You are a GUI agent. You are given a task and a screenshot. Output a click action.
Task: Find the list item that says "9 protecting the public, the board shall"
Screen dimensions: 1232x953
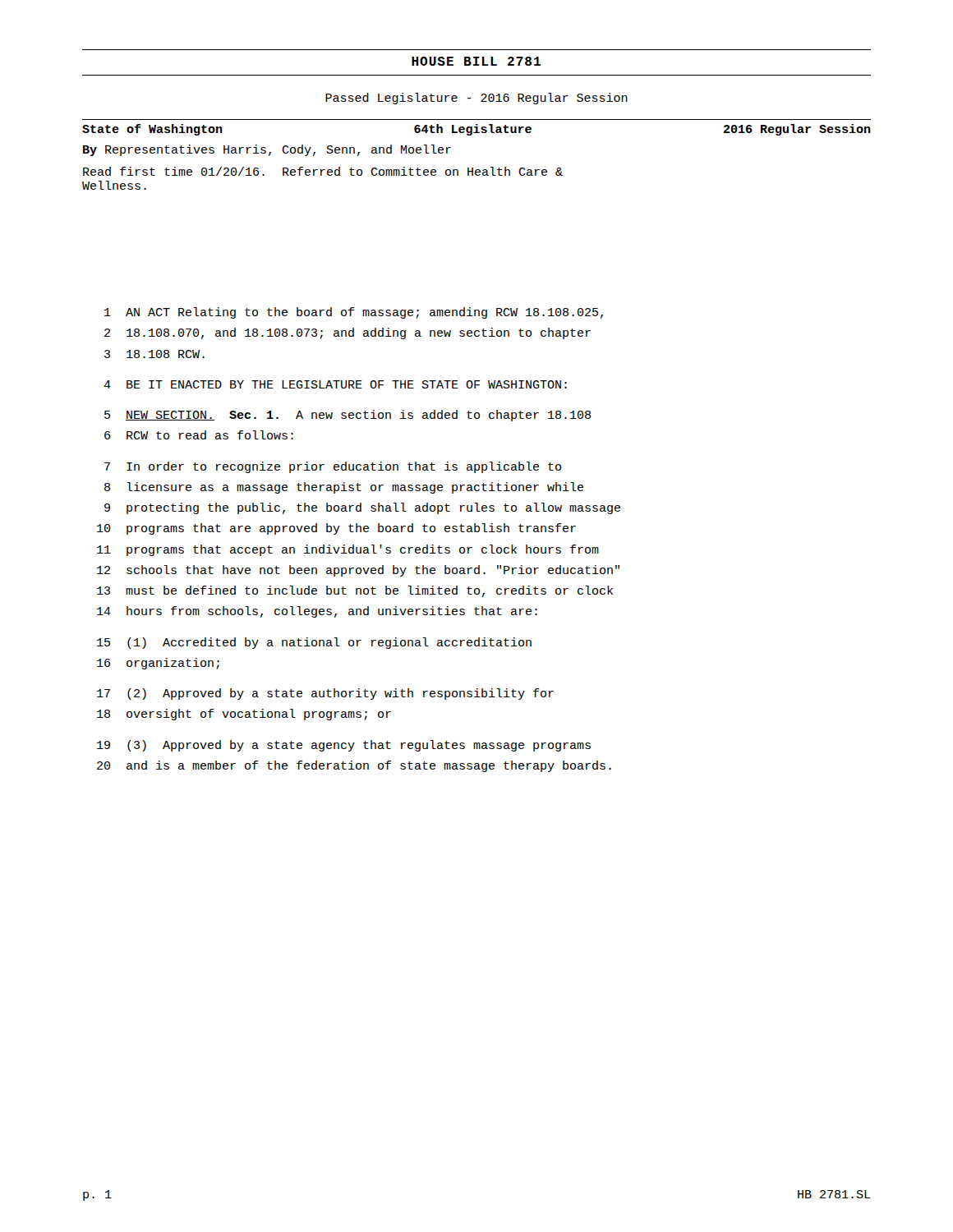tap(476, 509)
